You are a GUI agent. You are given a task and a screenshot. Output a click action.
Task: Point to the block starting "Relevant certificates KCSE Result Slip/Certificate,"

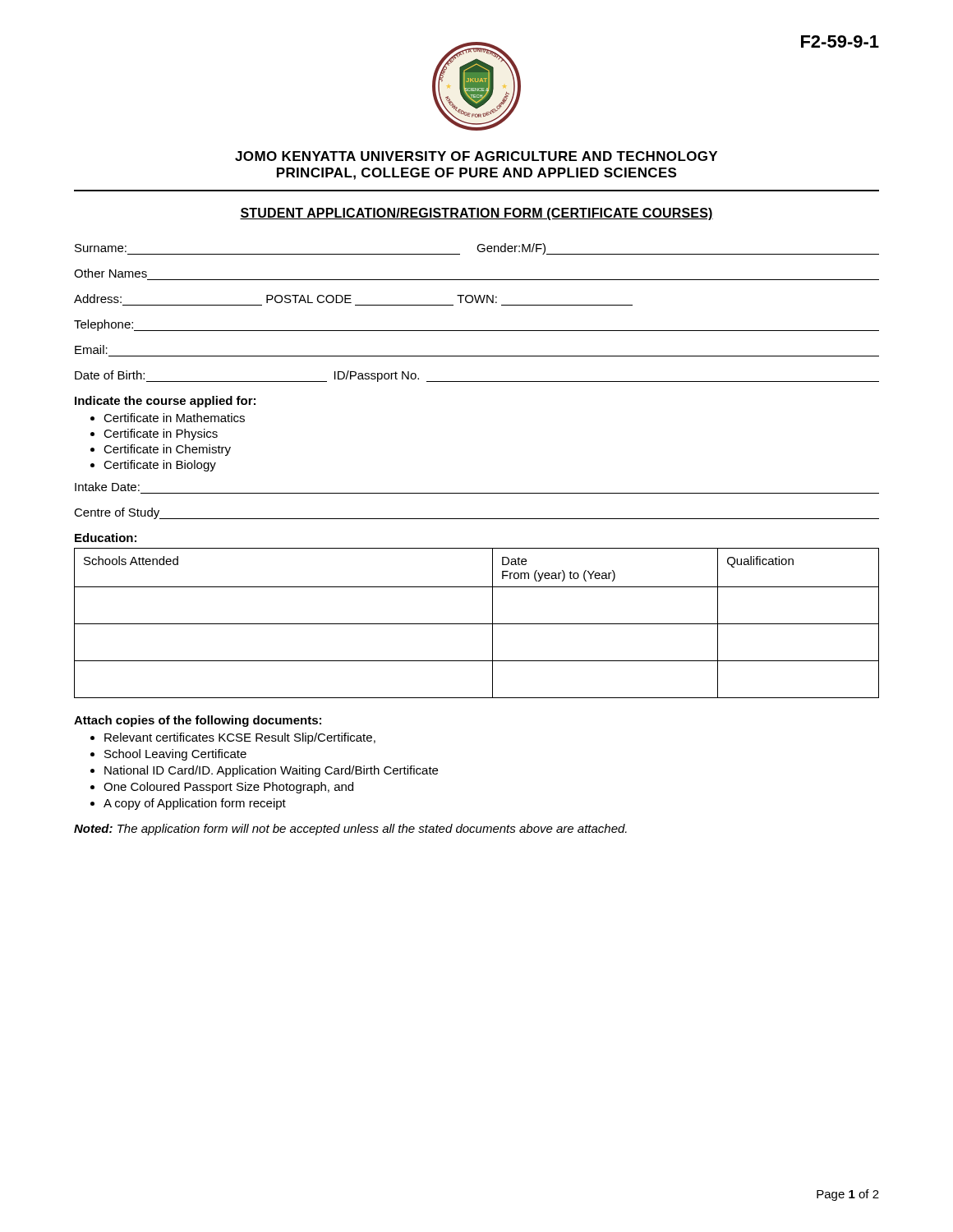pyautogui.click(x=240, y=737)
